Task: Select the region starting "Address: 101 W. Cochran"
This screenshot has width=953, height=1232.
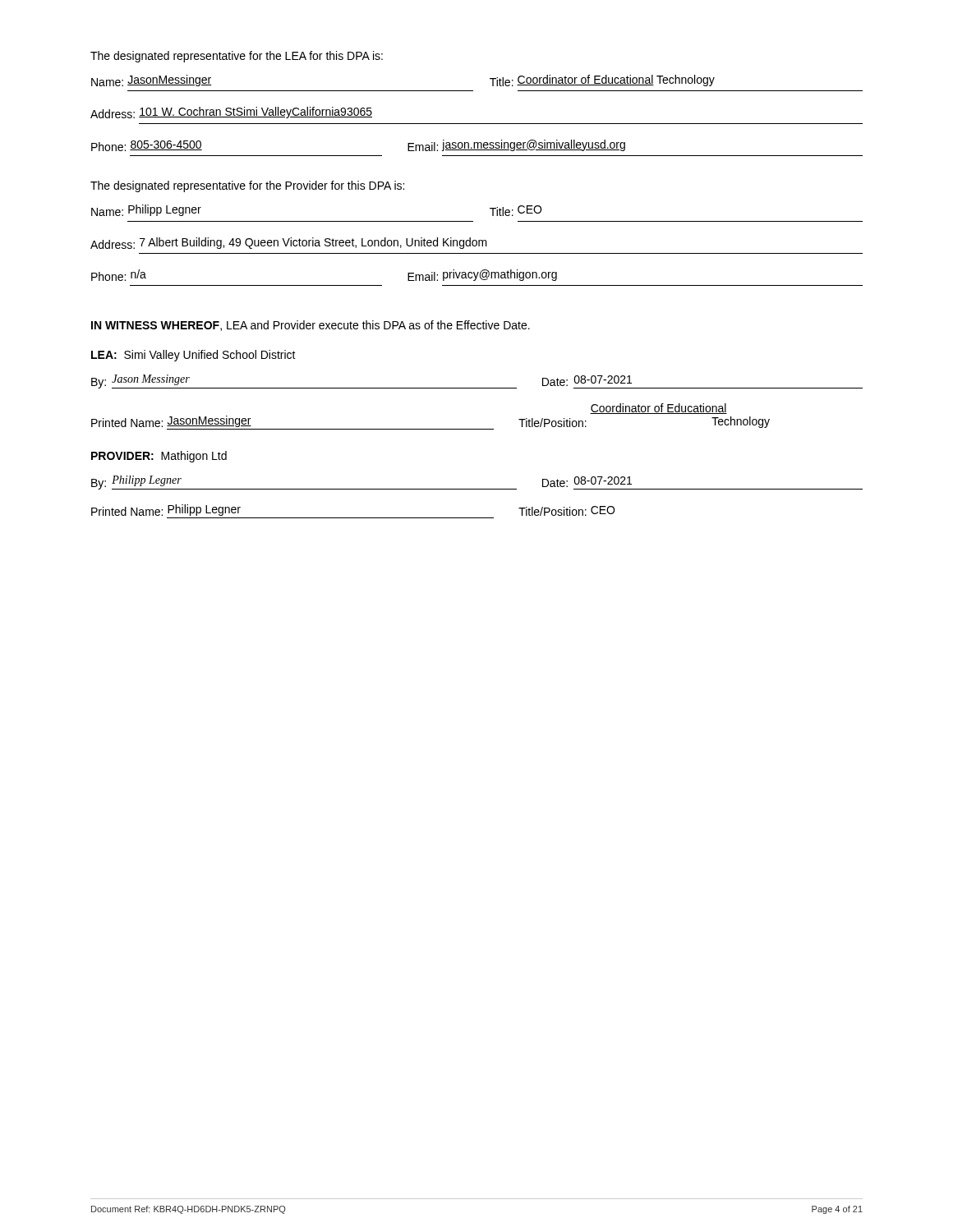Action: point(476,113)
